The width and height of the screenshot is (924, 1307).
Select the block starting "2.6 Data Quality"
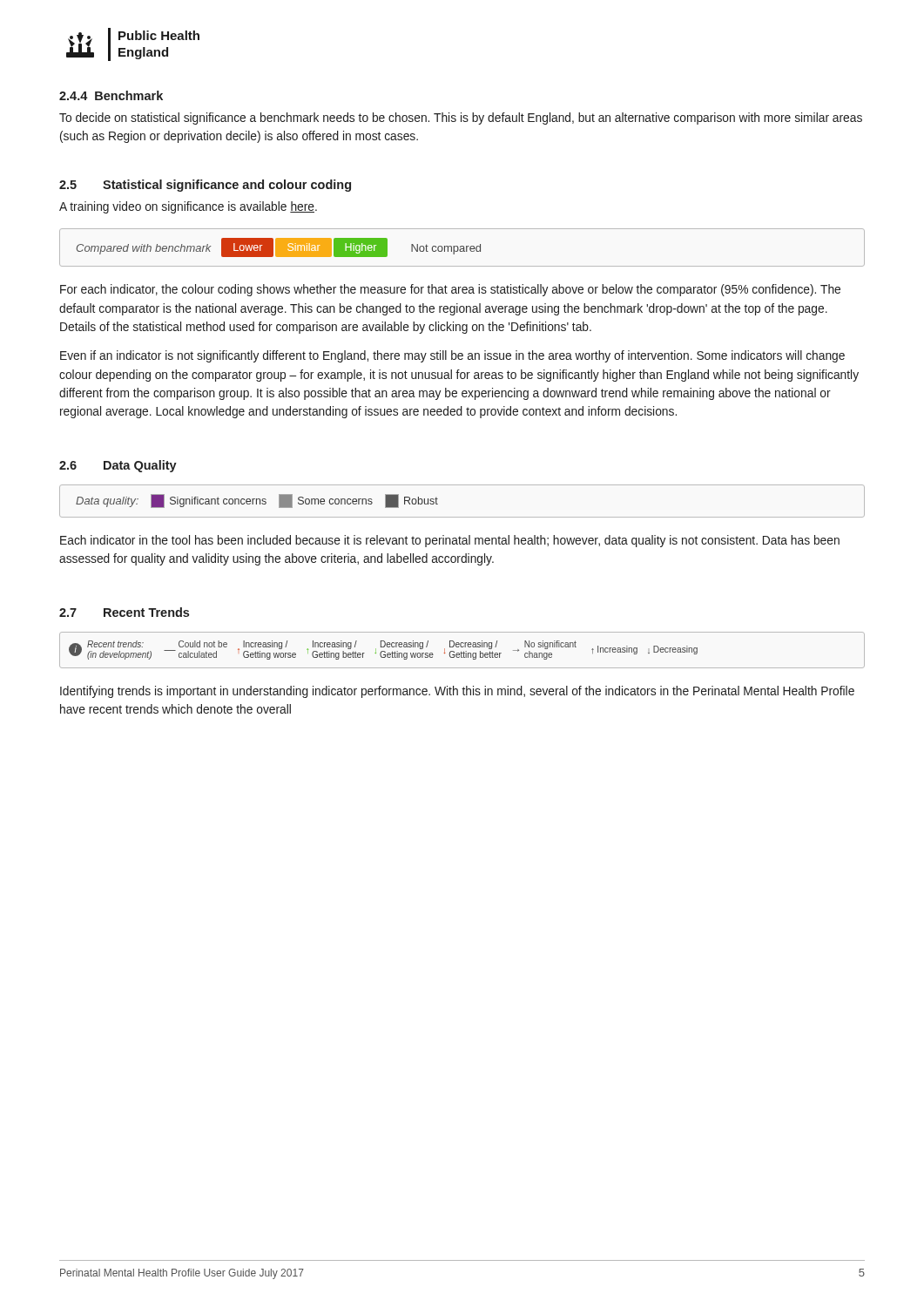click(x=118, y=465)
